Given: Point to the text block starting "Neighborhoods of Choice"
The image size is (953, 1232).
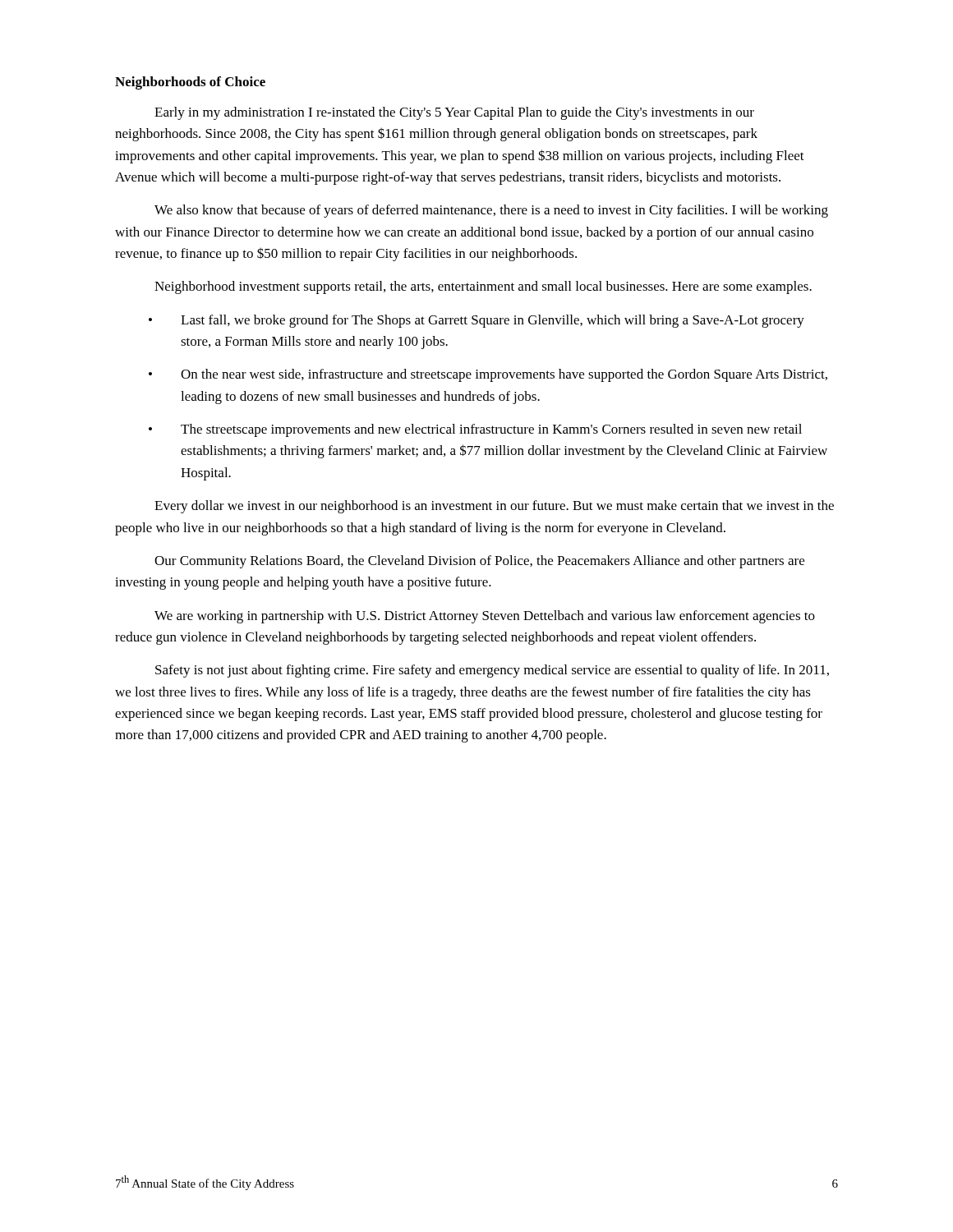Looking at the screenshot, I should [190, 82].
